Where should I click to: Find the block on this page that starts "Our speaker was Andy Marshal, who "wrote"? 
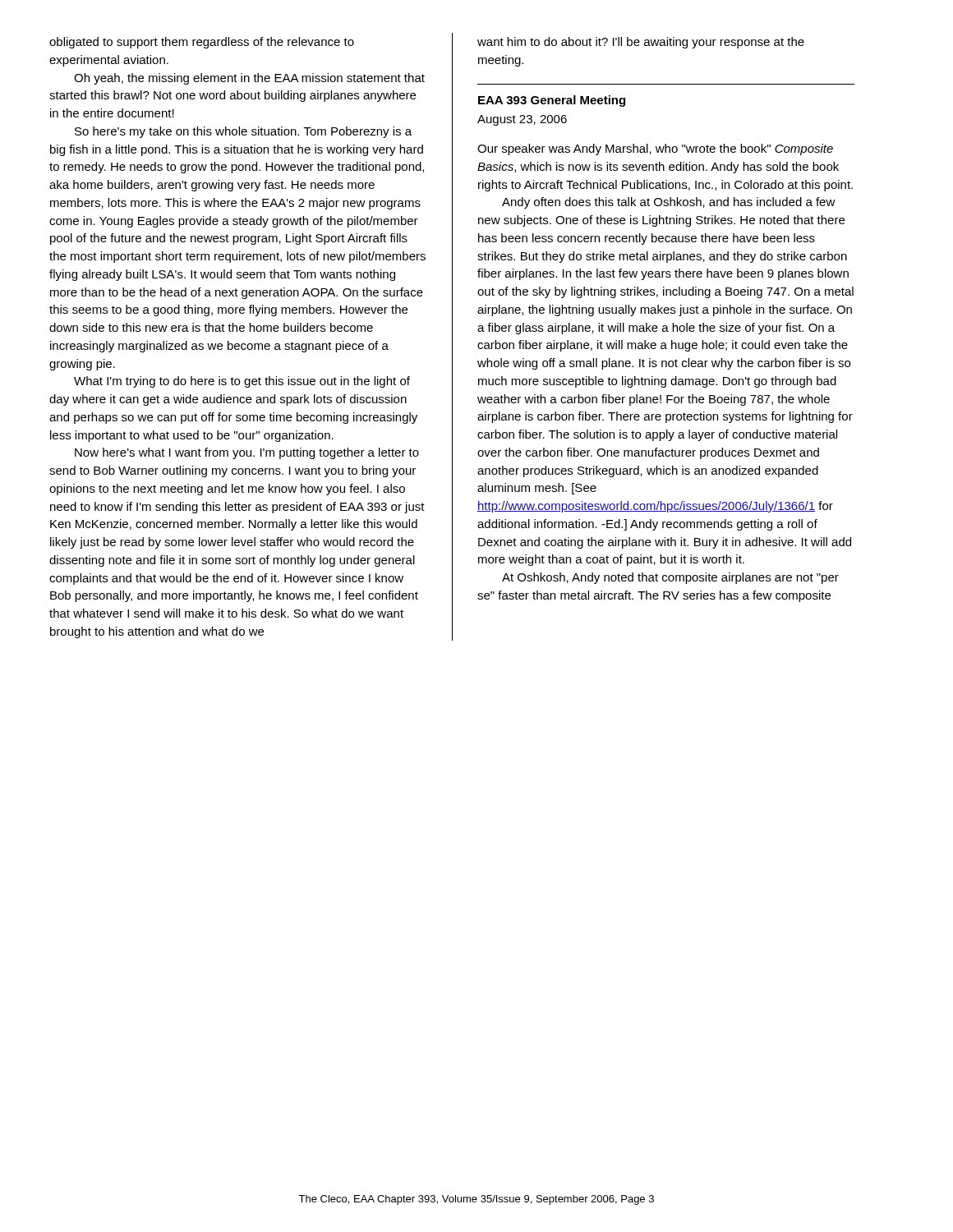click(666, 372)
